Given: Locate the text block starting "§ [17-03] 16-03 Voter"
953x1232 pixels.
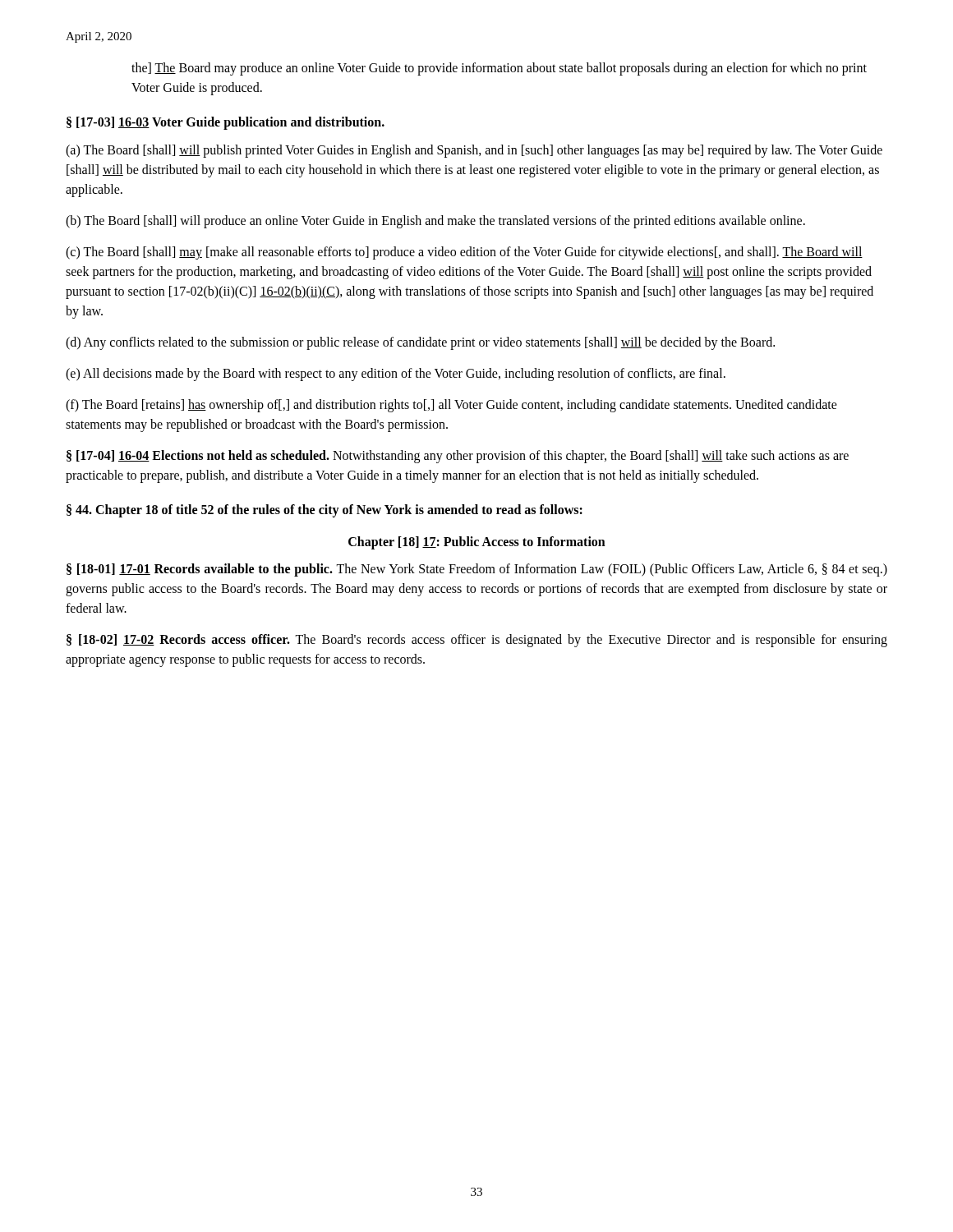Looking at the screenshot, I should [225, 122].
